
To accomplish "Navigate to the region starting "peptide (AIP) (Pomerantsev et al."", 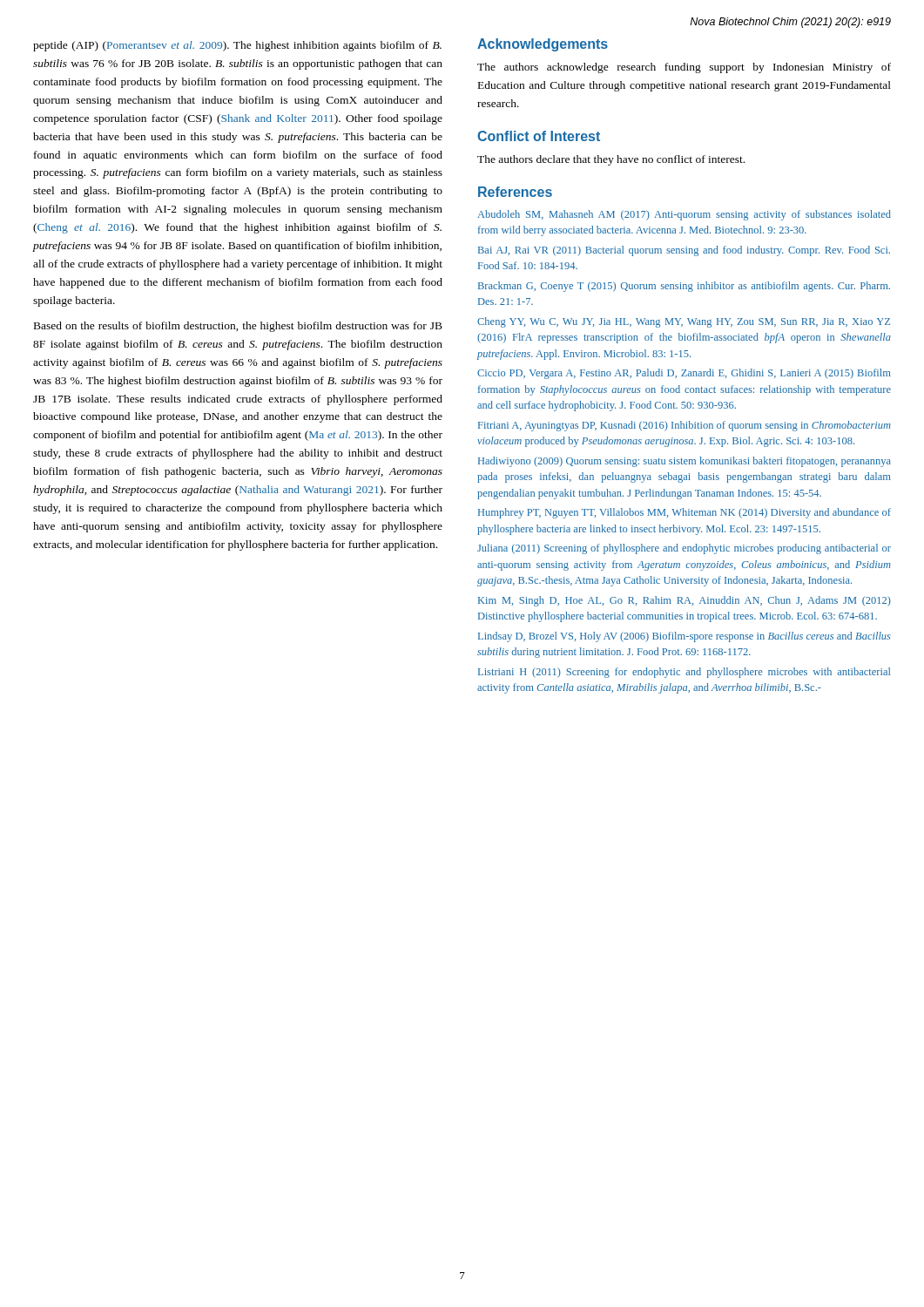I will click(x=238, y=295).
